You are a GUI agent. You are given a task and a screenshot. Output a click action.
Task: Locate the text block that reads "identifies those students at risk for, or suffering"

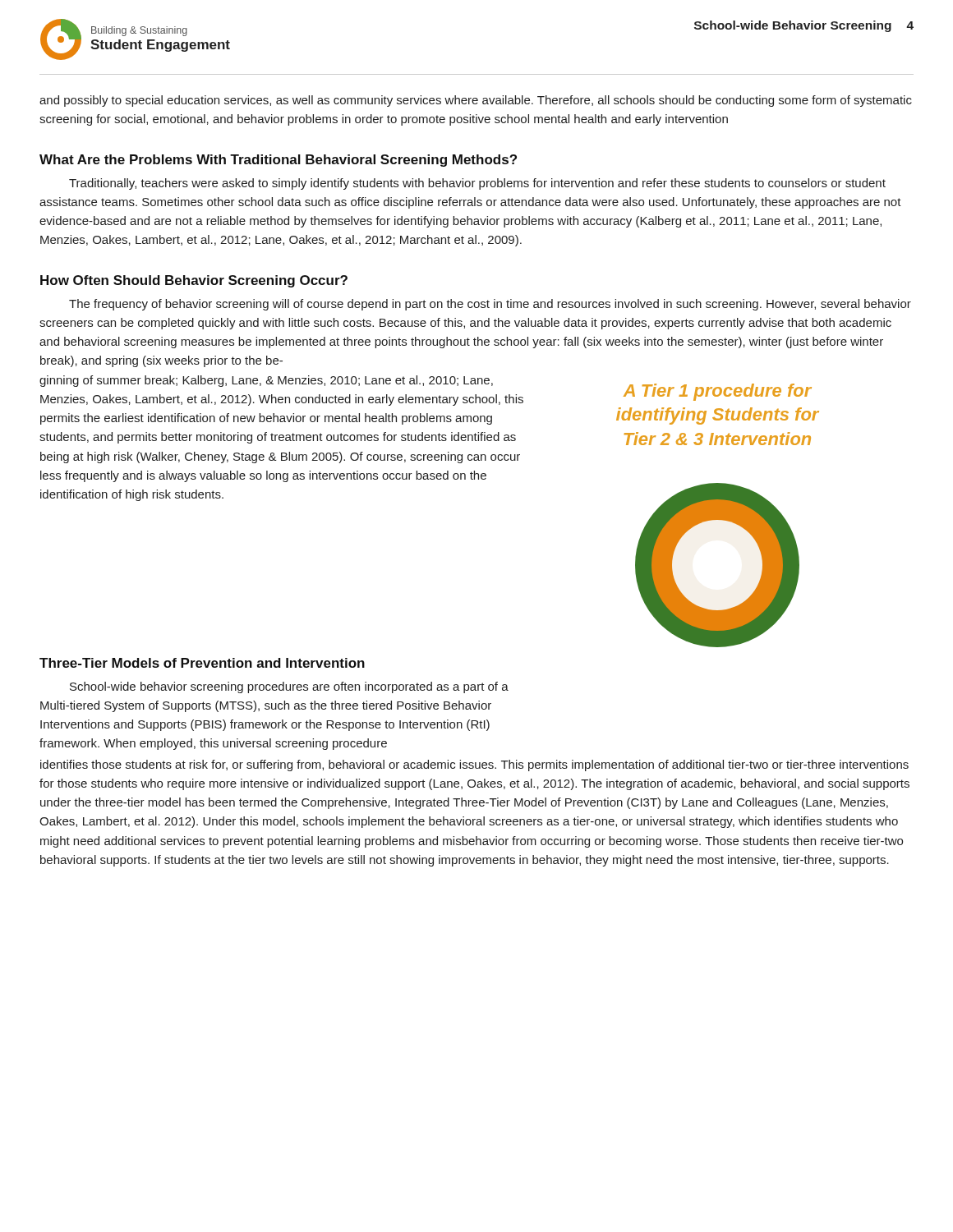coord(475,812)
